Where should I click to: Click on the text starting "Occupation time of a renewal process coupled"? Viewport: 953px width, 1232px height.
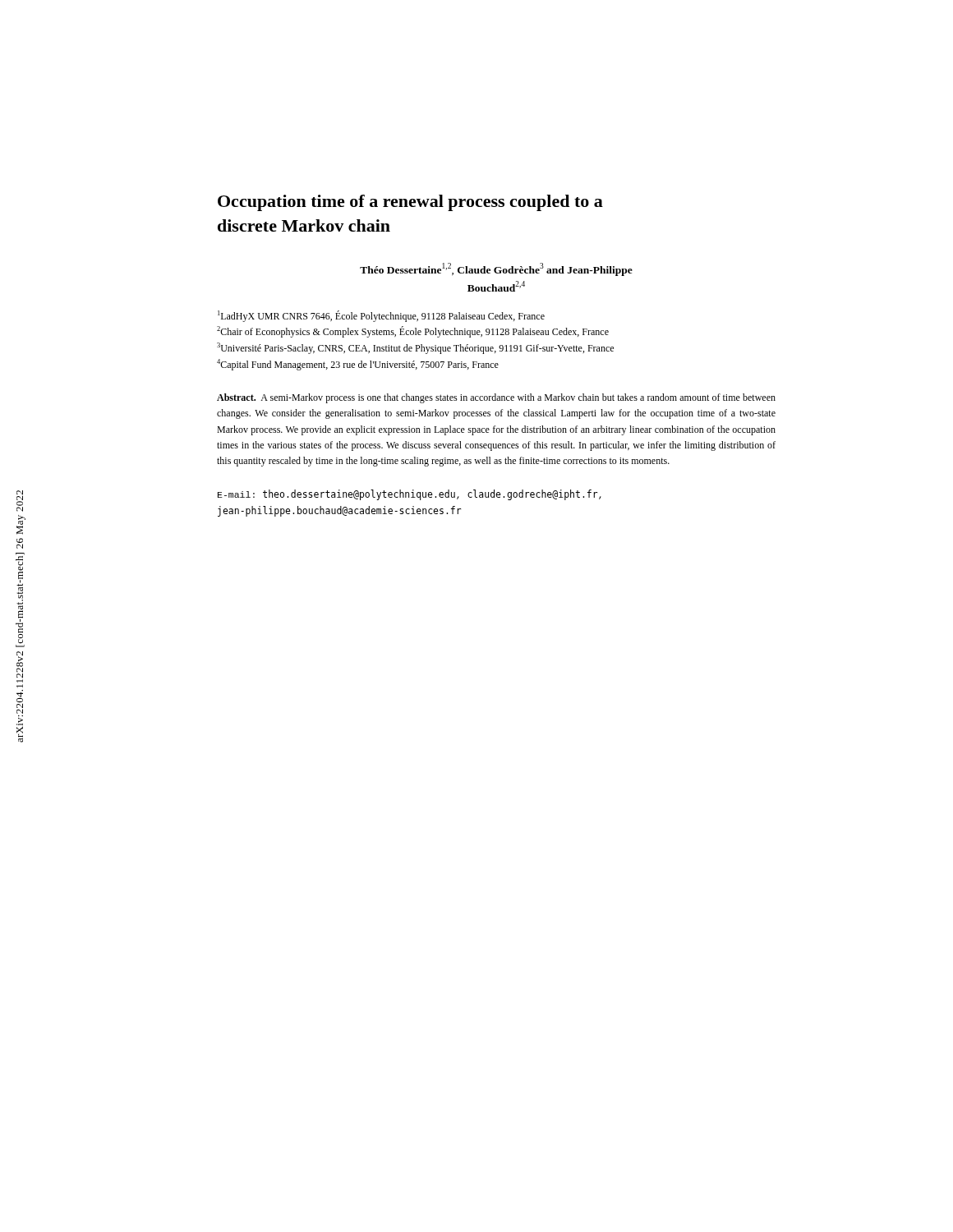[410, 213]
